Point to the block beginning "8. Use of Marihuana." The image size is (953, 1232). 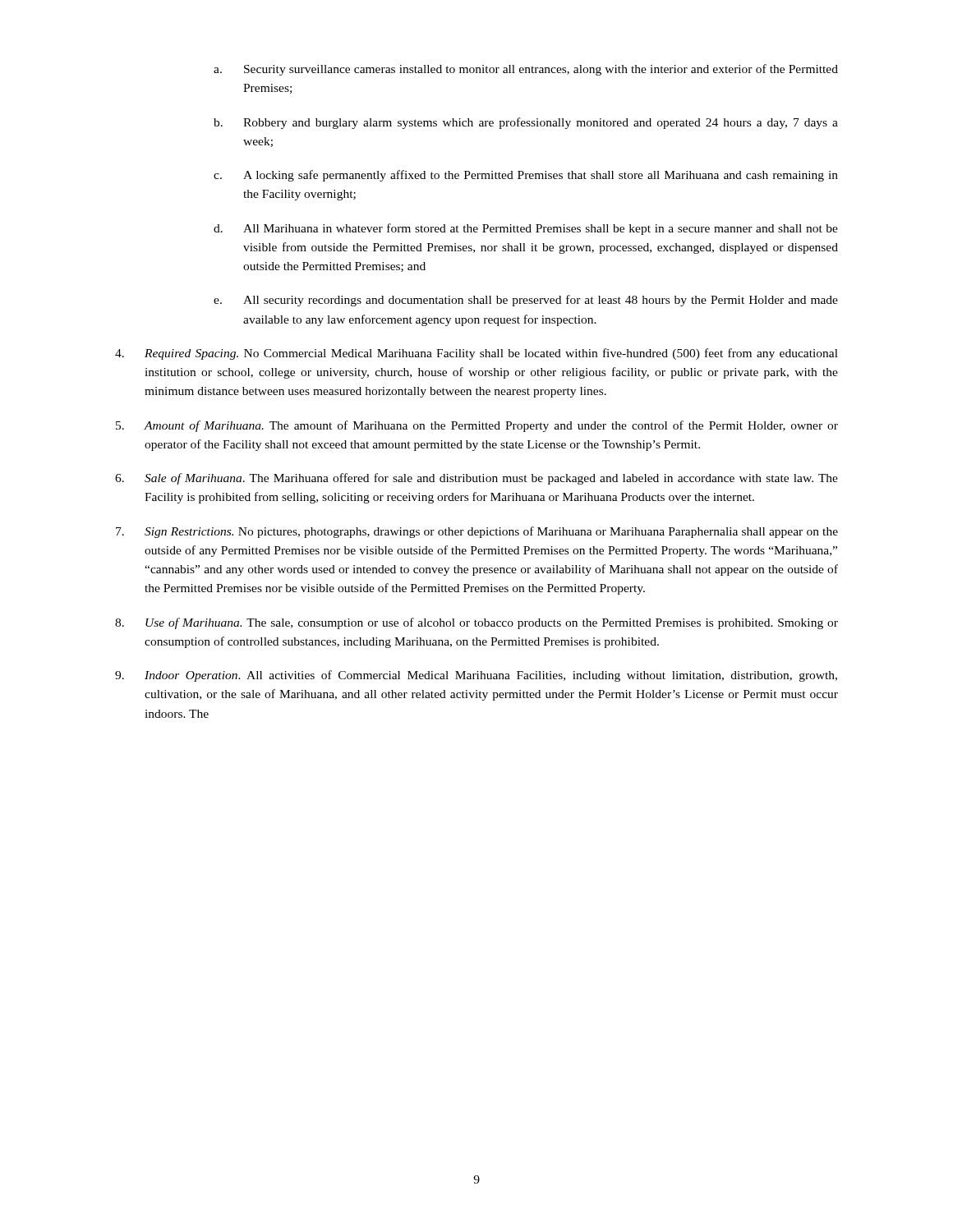(x=476, y=631)
